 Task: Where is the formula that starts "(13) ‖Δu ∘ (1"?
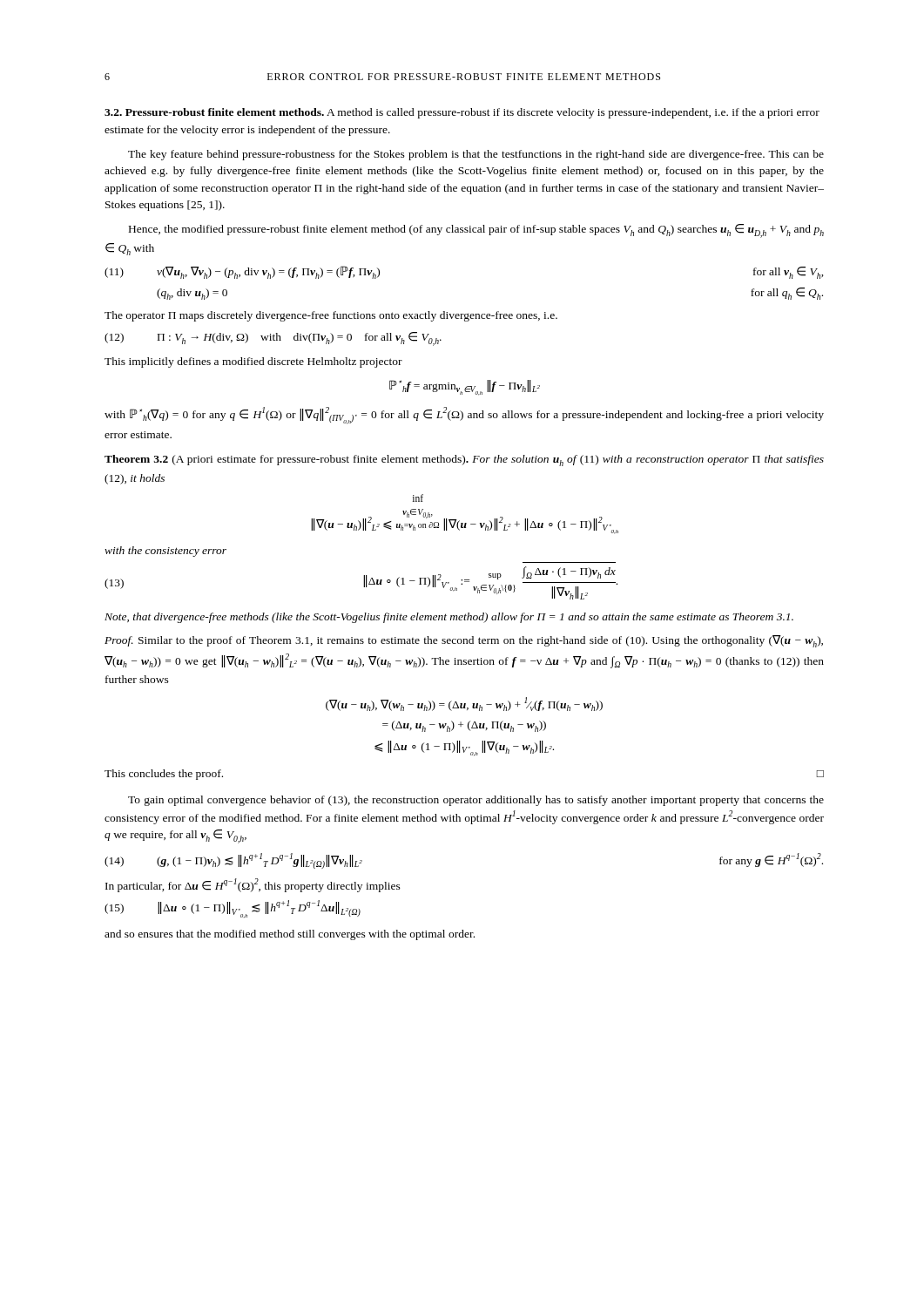coord(464,582)
